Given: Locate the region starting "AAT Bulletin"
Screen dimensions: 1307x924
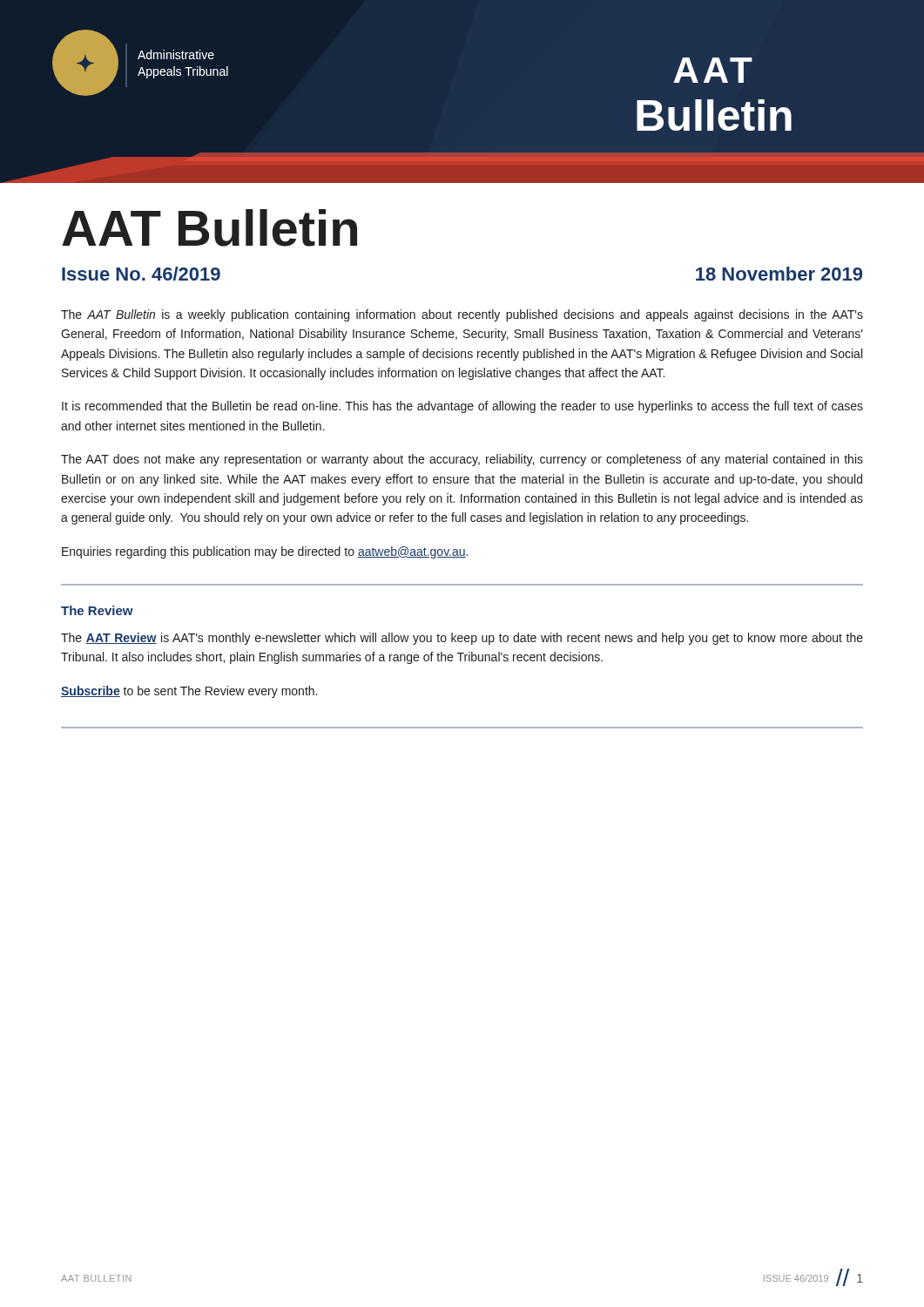Looking at the screenshot, I should click(x=211, y=228).
